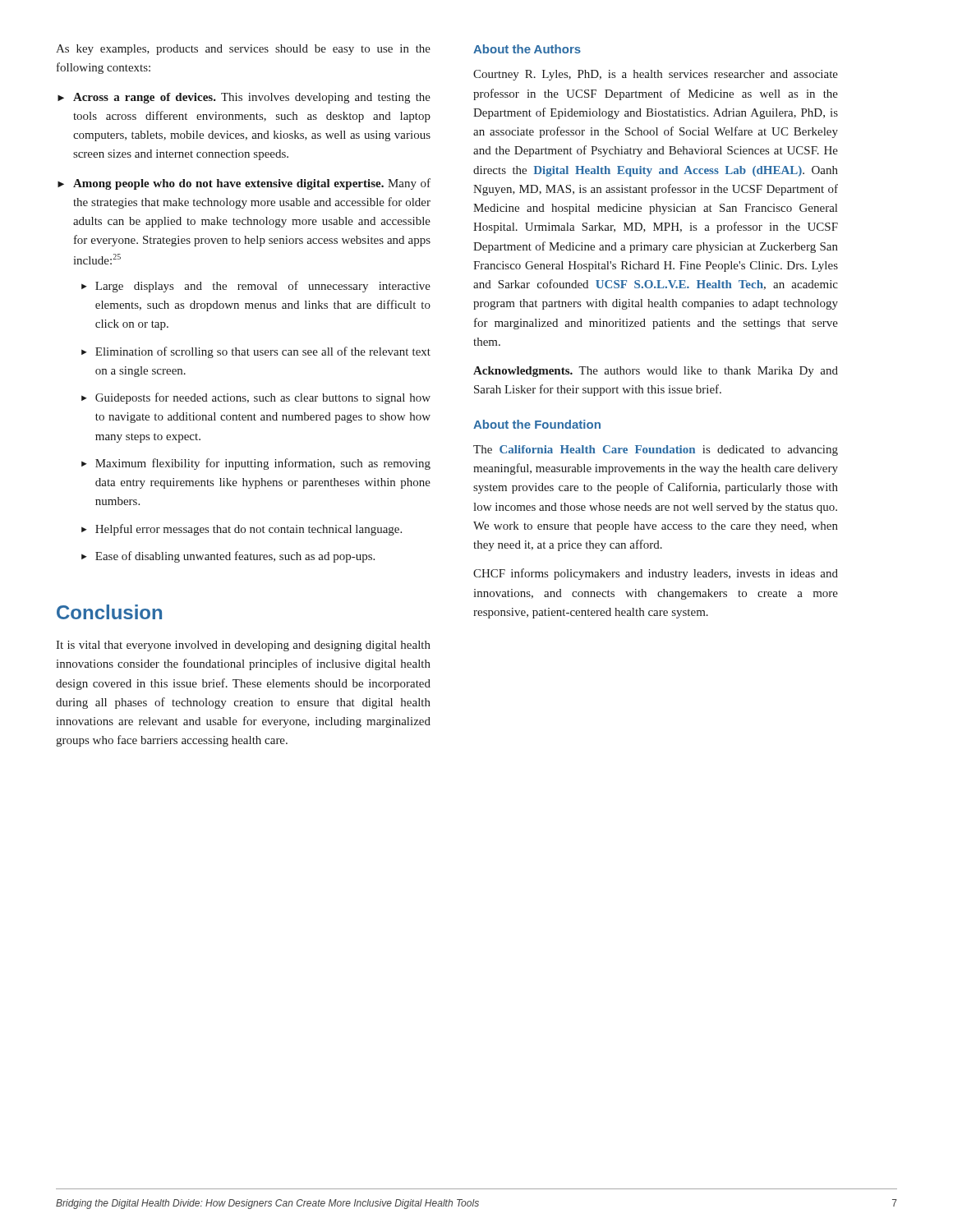Click on the section header with the text "About the Authors"
The height and width of the screenshot is (1232, 953).
527,49
